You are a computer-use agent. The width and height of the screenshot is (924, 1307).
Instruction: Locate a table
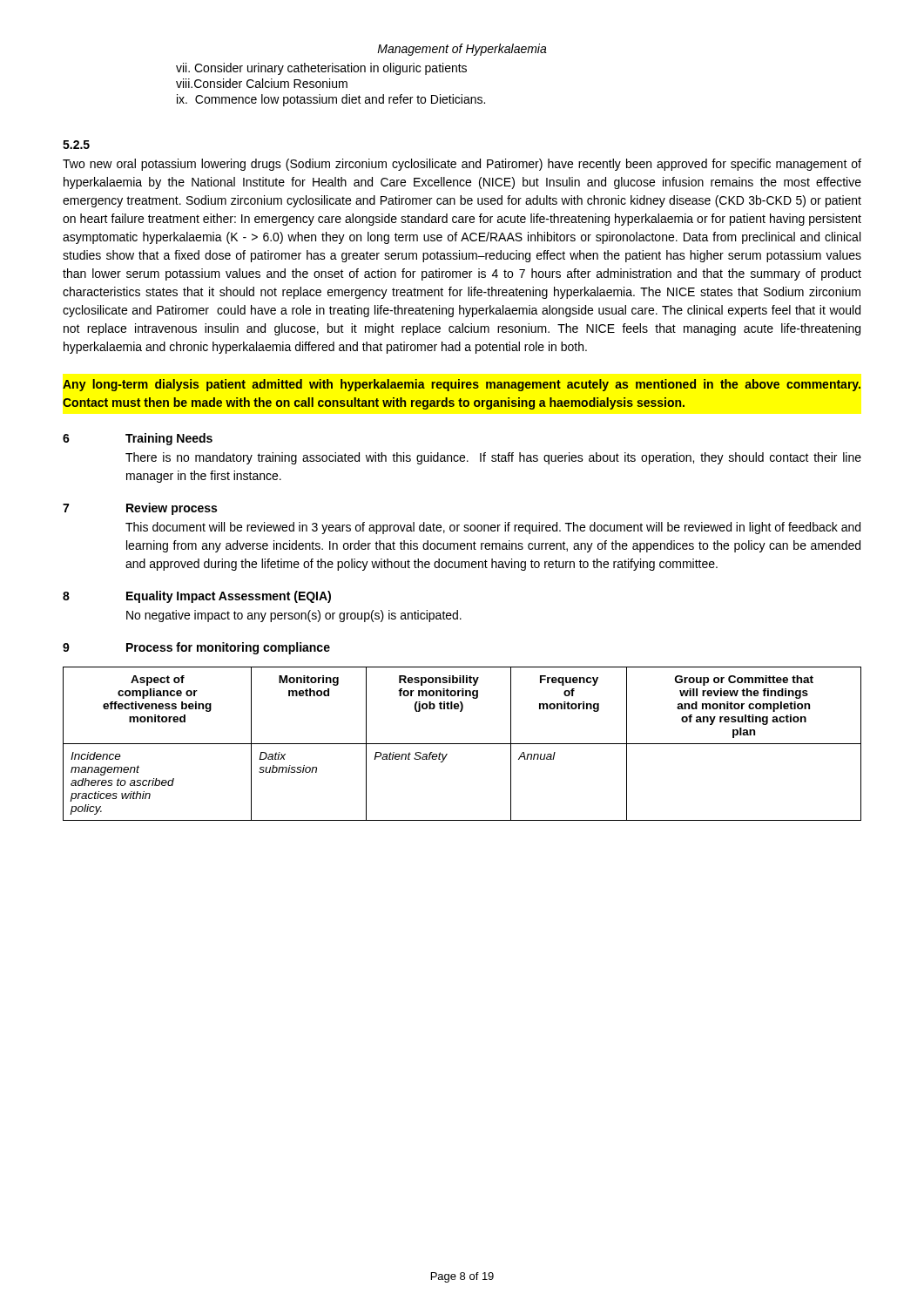pos(462,744)
